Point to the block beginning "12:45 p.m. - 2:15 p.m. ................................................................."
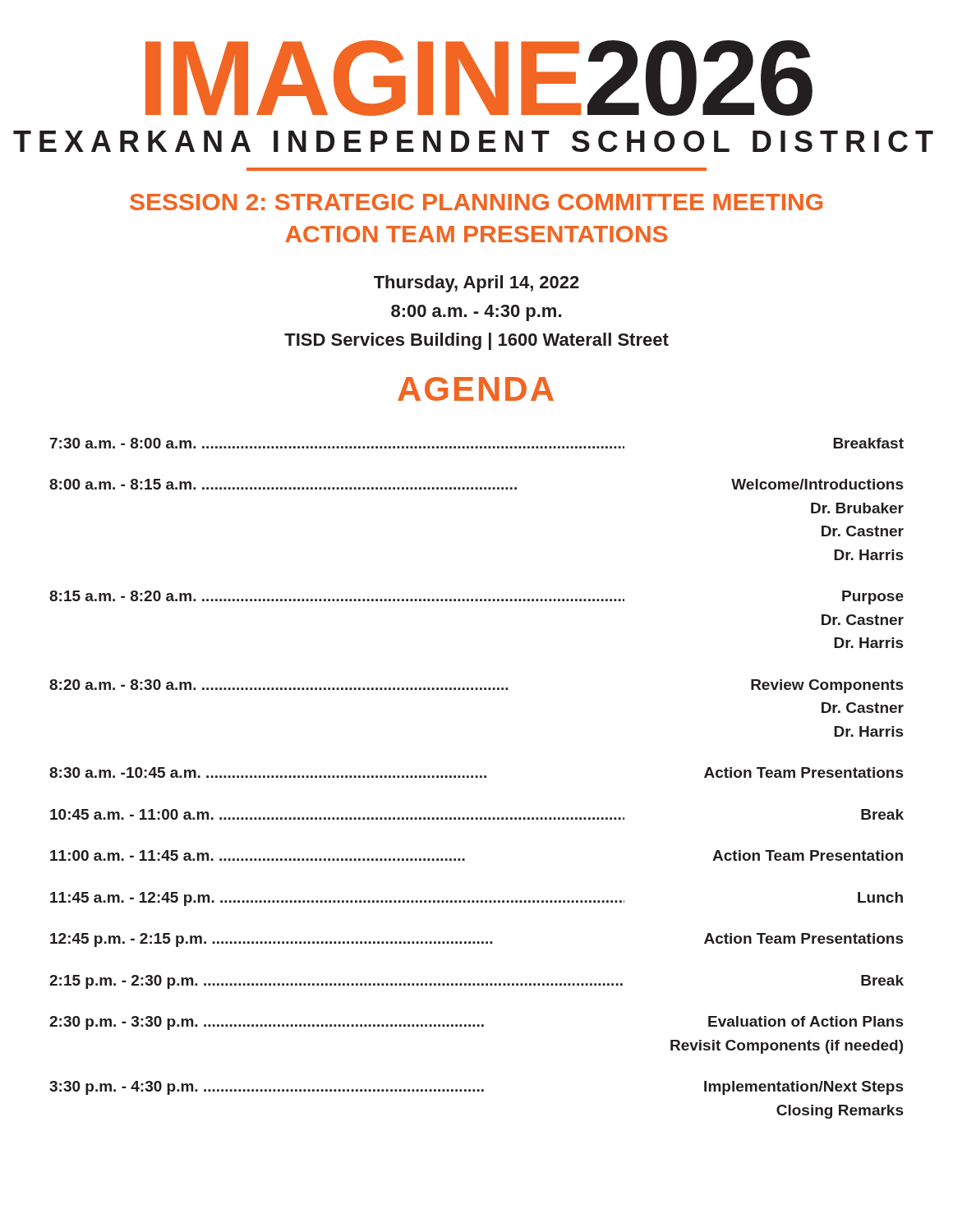The image size is (953, 1232). [476, 939]
